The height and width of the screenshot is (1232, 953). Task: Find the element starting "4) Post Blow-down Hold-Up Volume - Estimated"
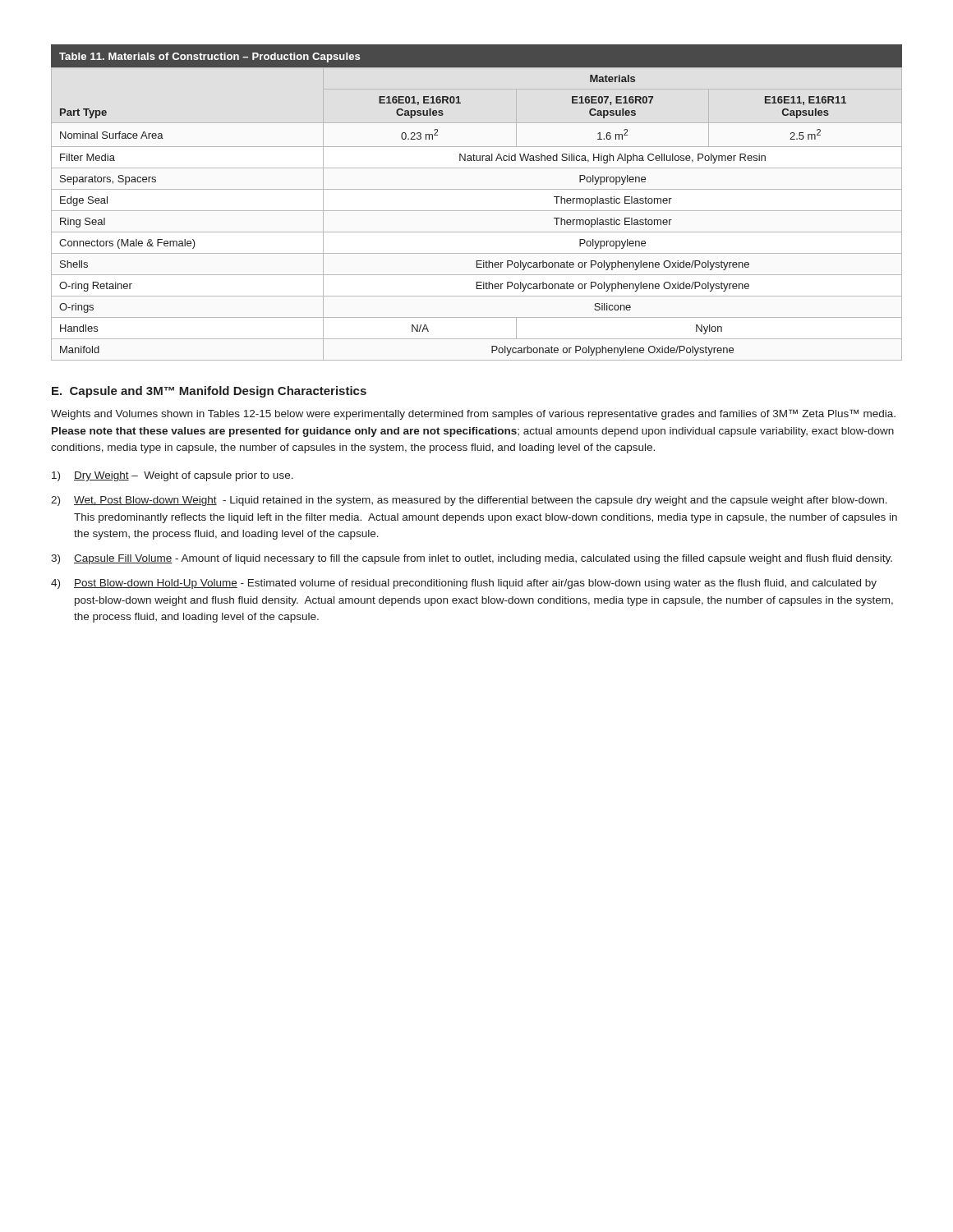(476, 600)
